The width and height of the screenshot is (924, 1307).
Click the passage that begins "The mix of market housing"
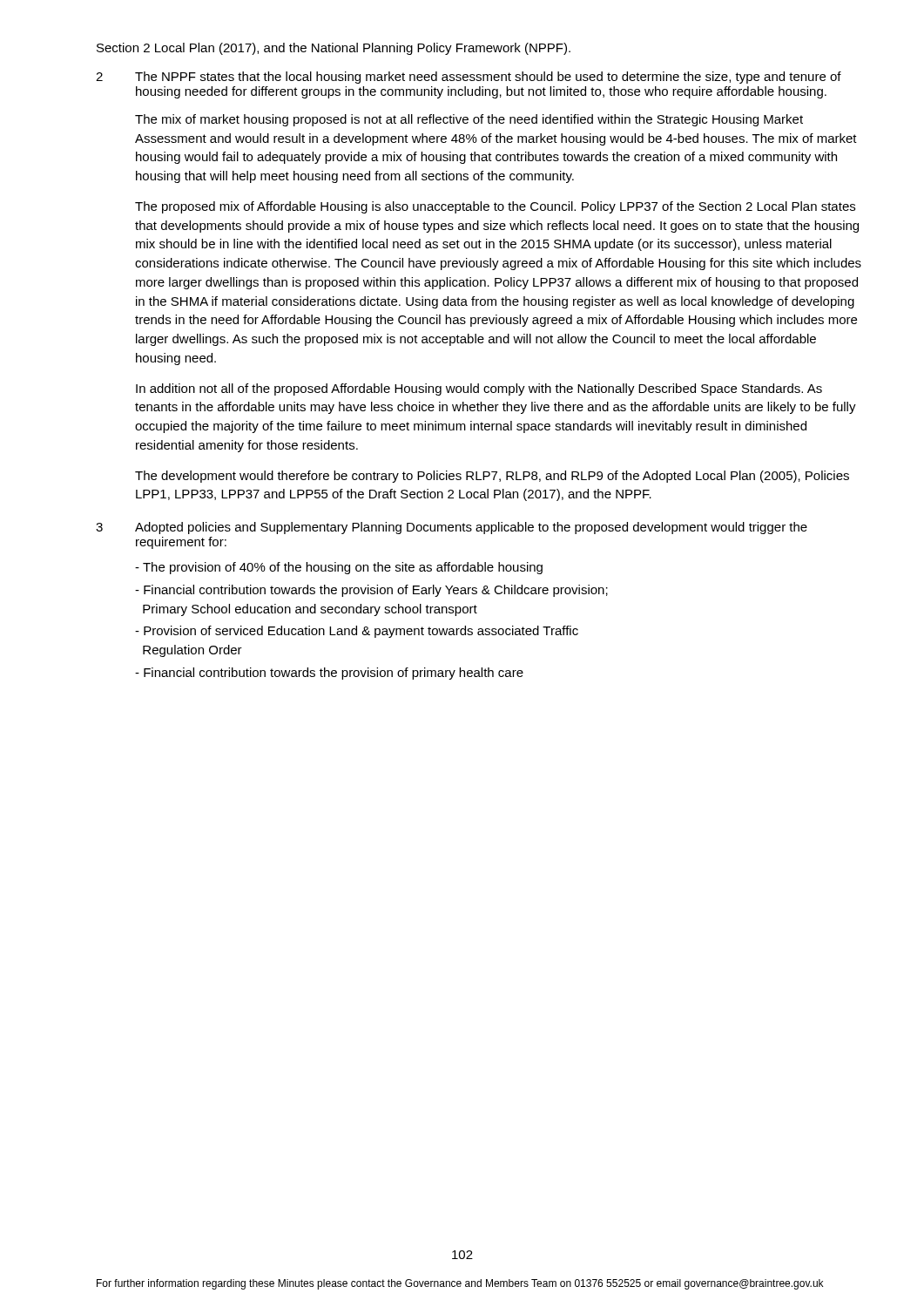(x=496, y=147)
